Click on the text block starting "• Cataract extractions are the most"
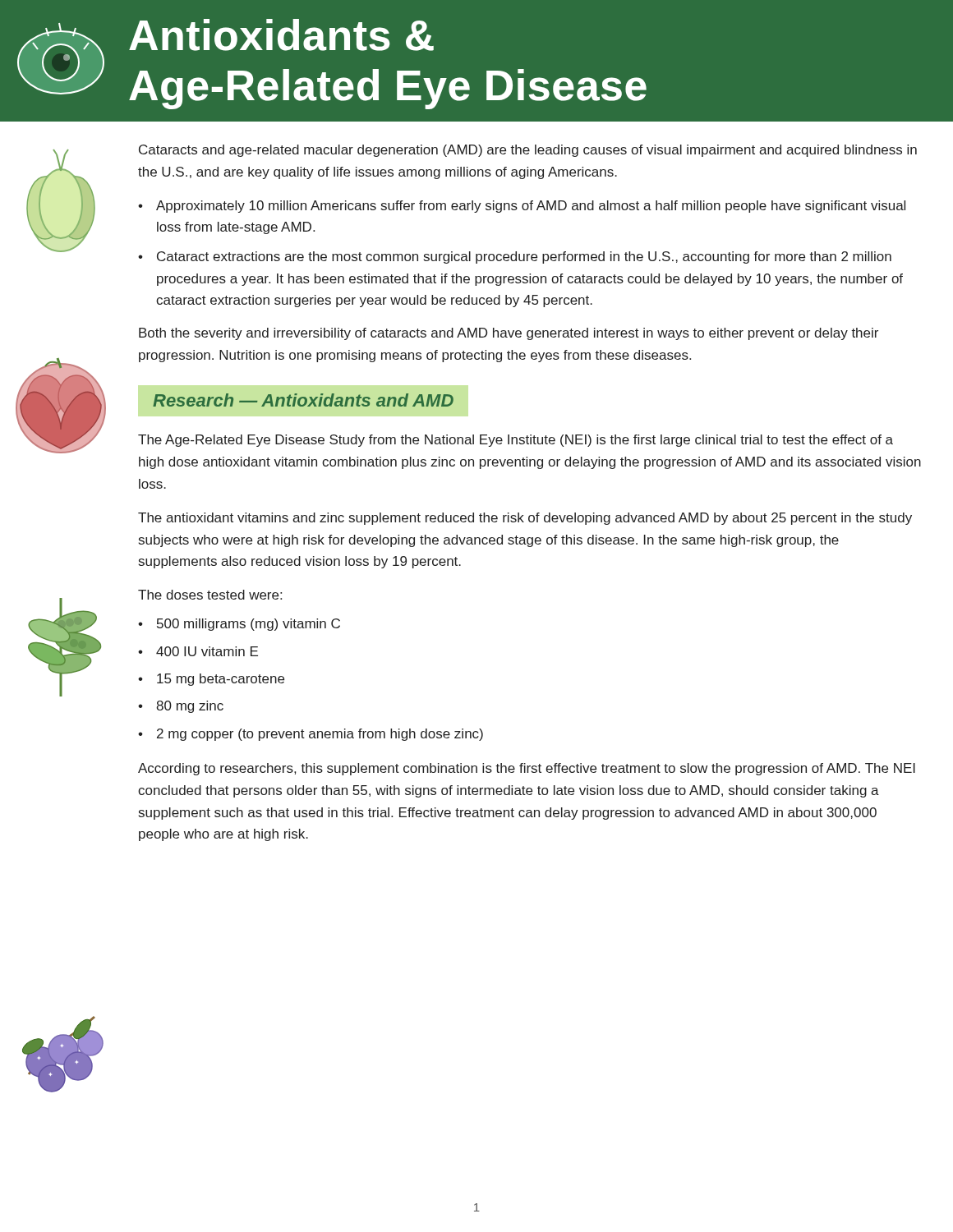 point(520,277)
